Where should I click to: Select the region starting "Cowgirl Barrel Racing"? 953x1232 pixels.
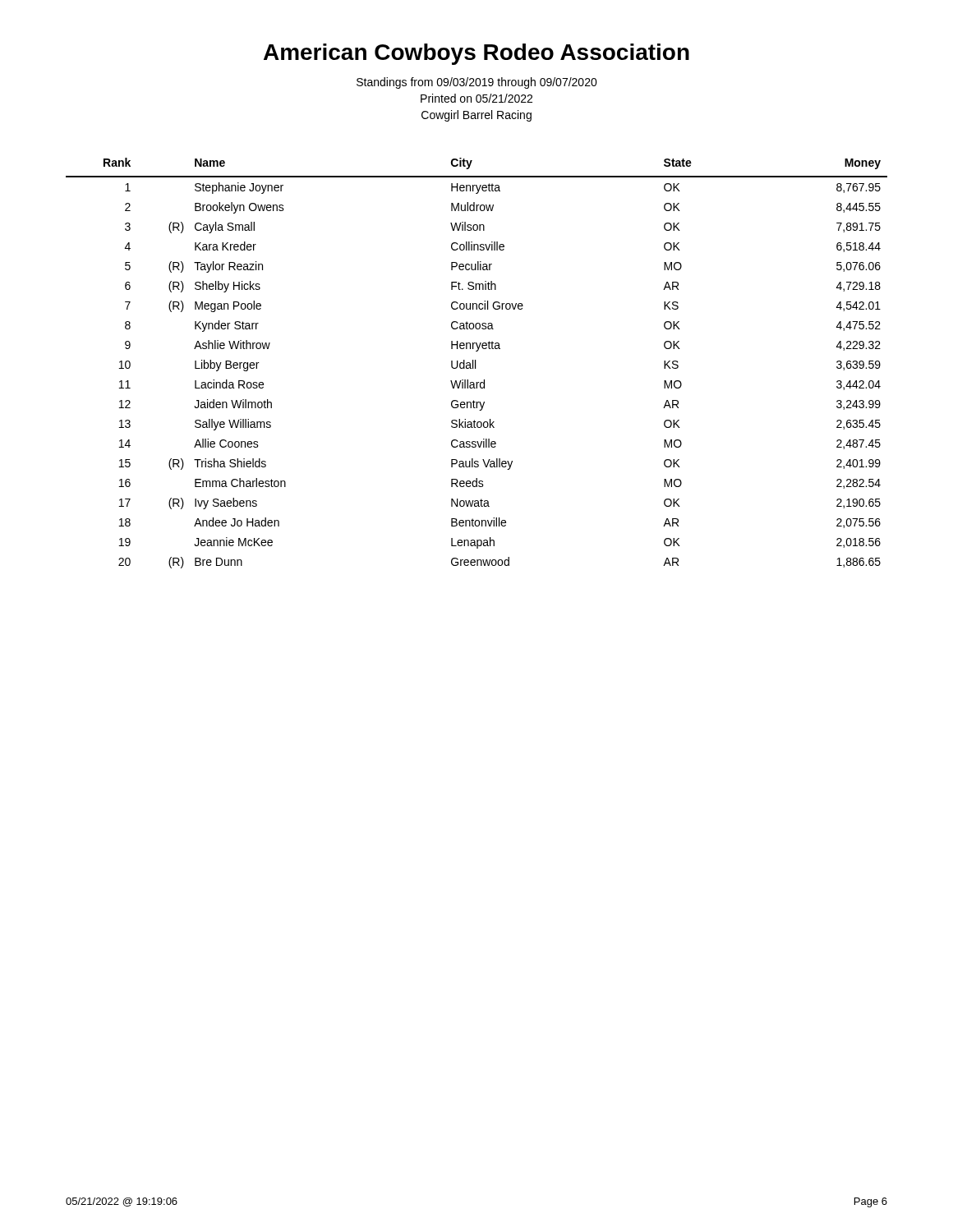(476, 115)
